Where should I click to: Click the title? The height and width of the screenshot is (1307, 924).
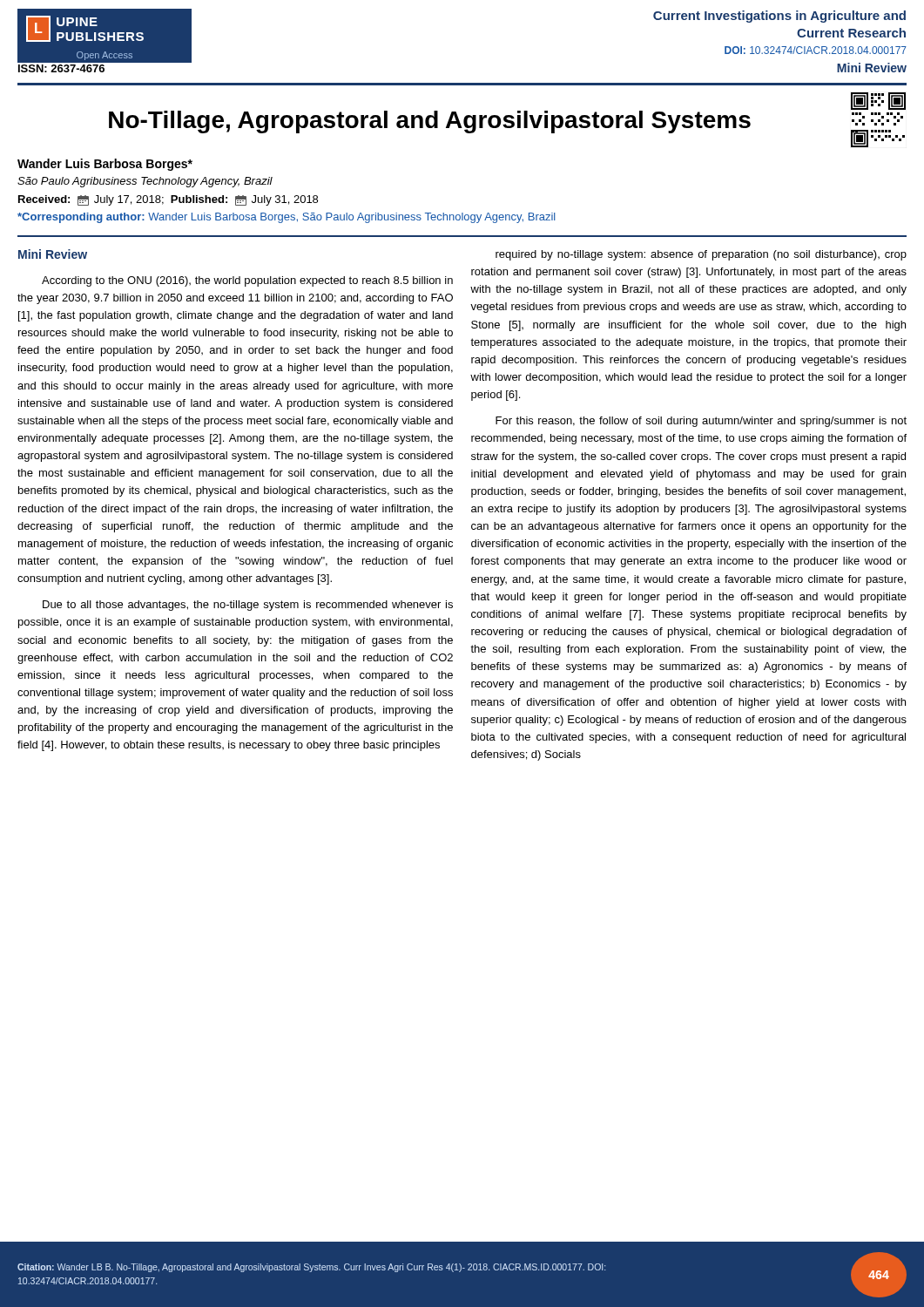click(x=462, y=120)
